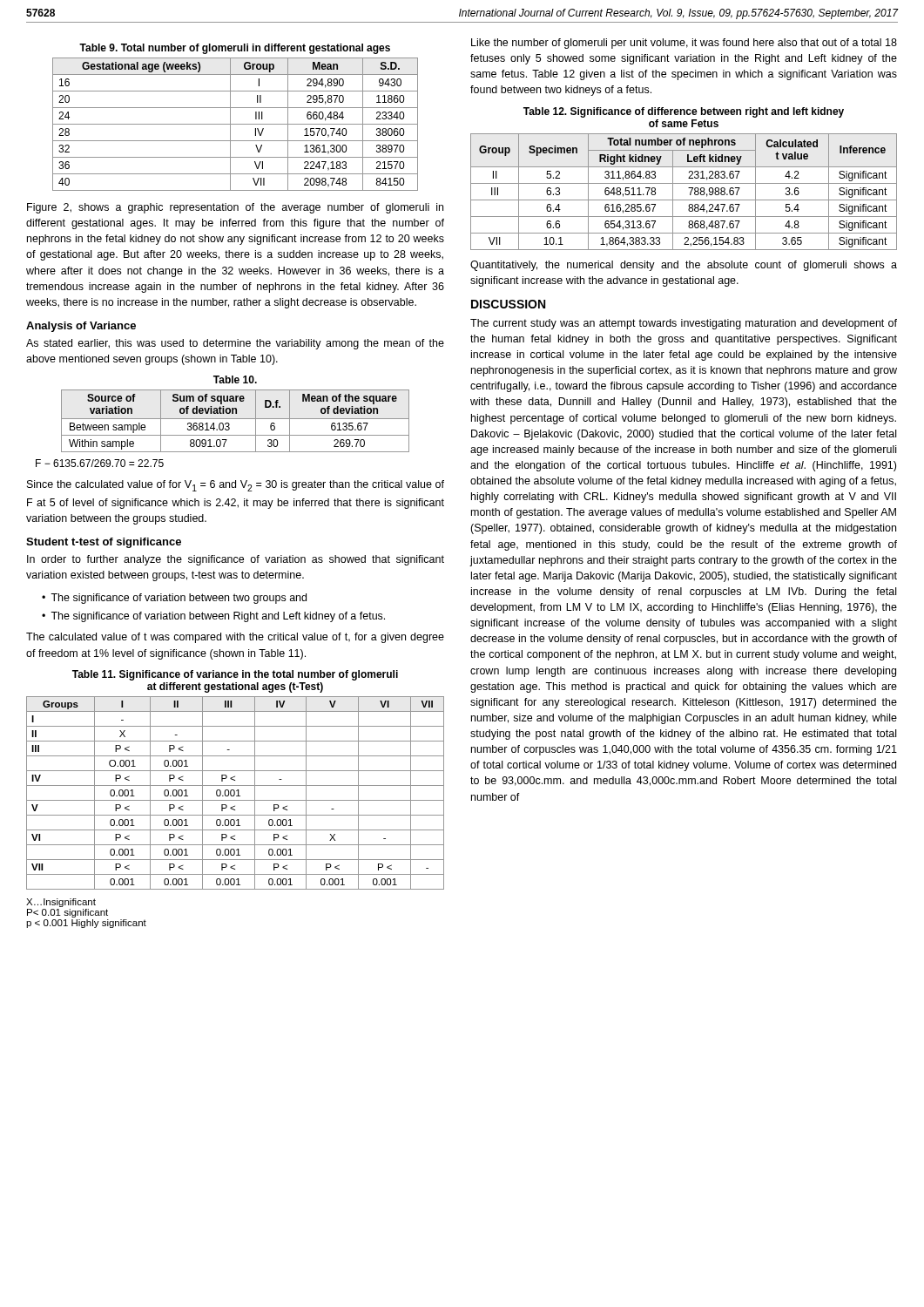
Task: Navigate to the block starting "The calculated value of"
Action: coord(235,645)
